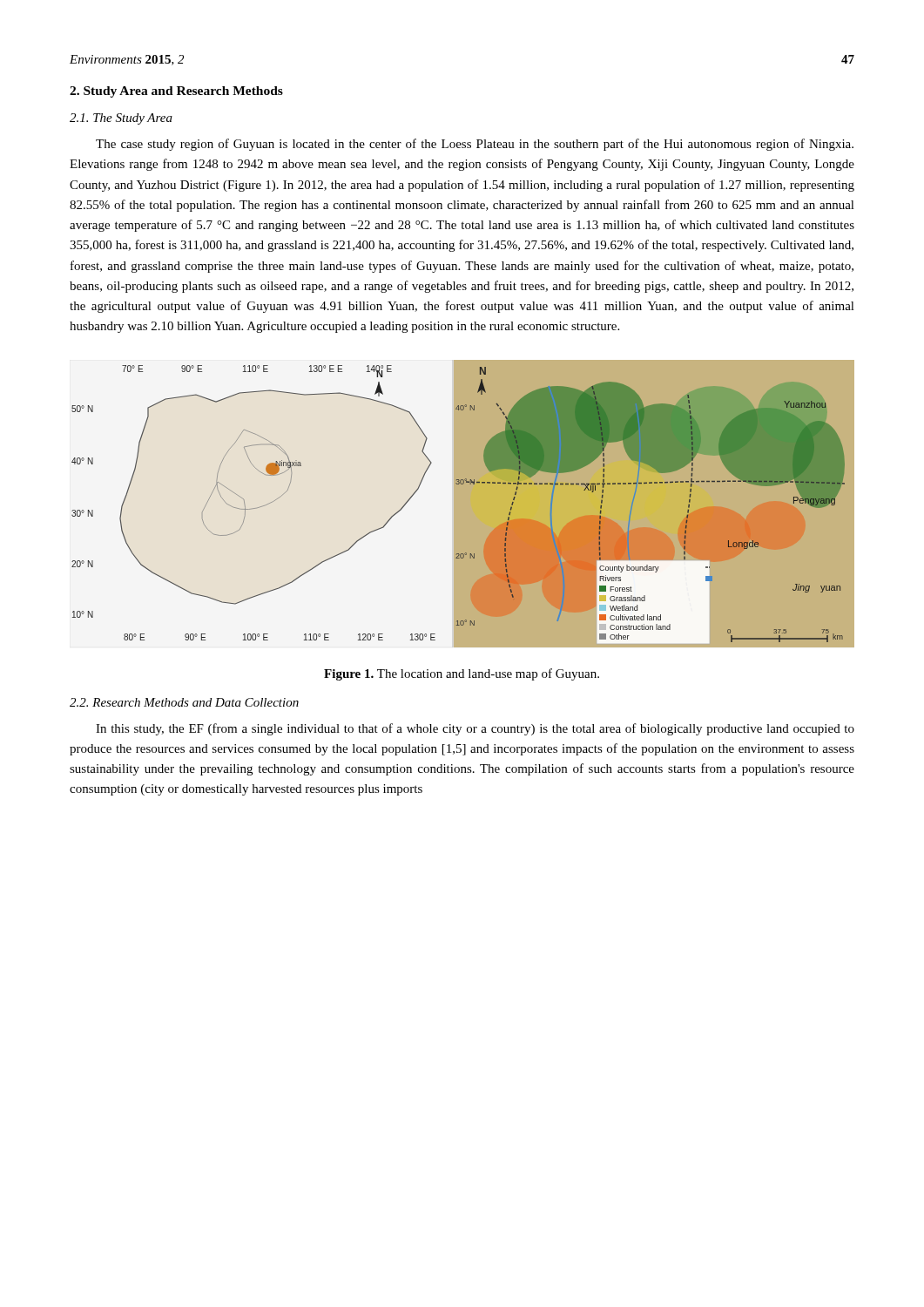924x1307 pixels.
Task: Locate the text block containing "The case study region of Guyuan is located"
Action: pyautogui.click(x=462, y=235)
